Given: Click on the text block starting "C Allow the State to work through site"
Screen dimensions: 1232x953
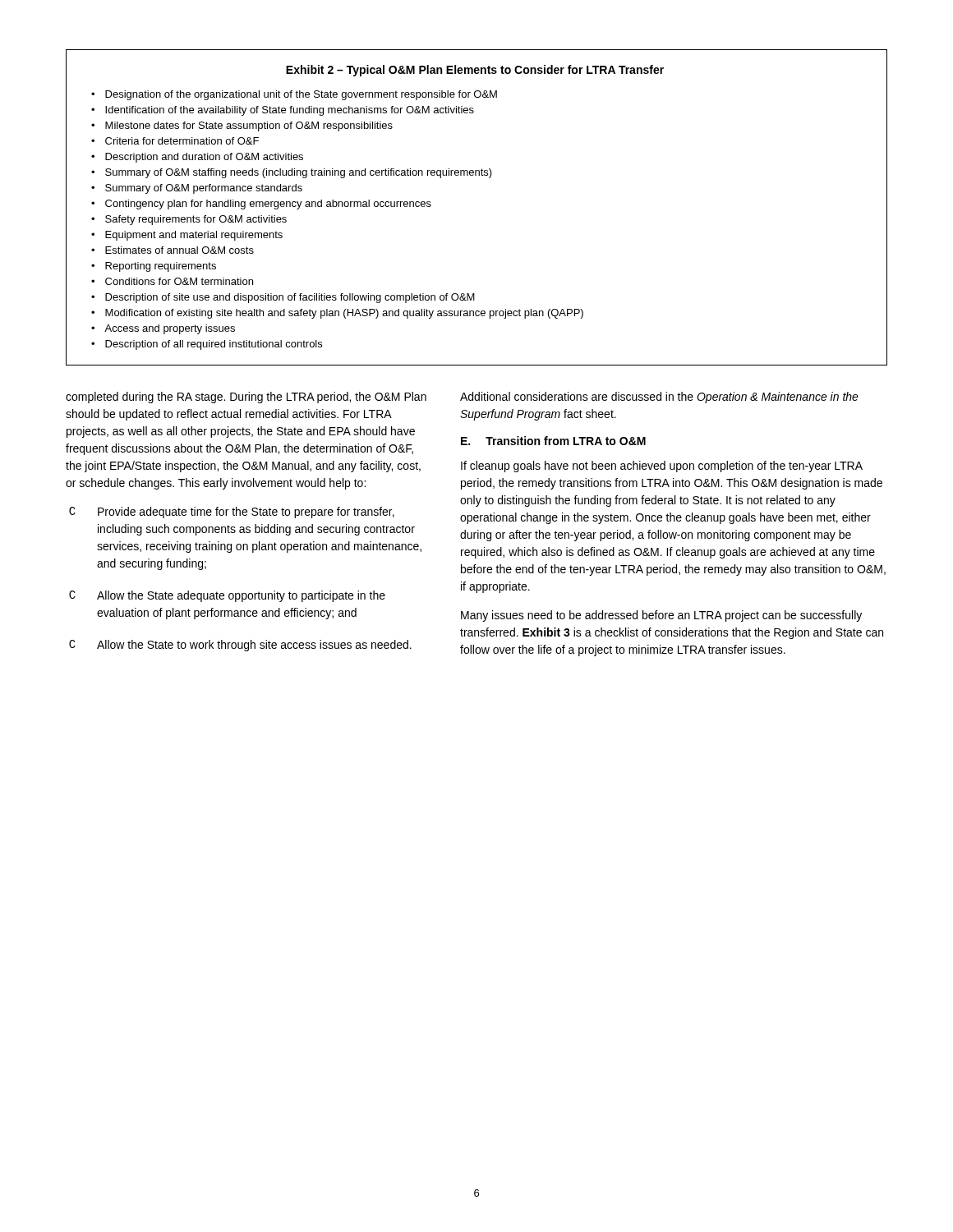Looking at the screenshot, I should tap(246, 645).
